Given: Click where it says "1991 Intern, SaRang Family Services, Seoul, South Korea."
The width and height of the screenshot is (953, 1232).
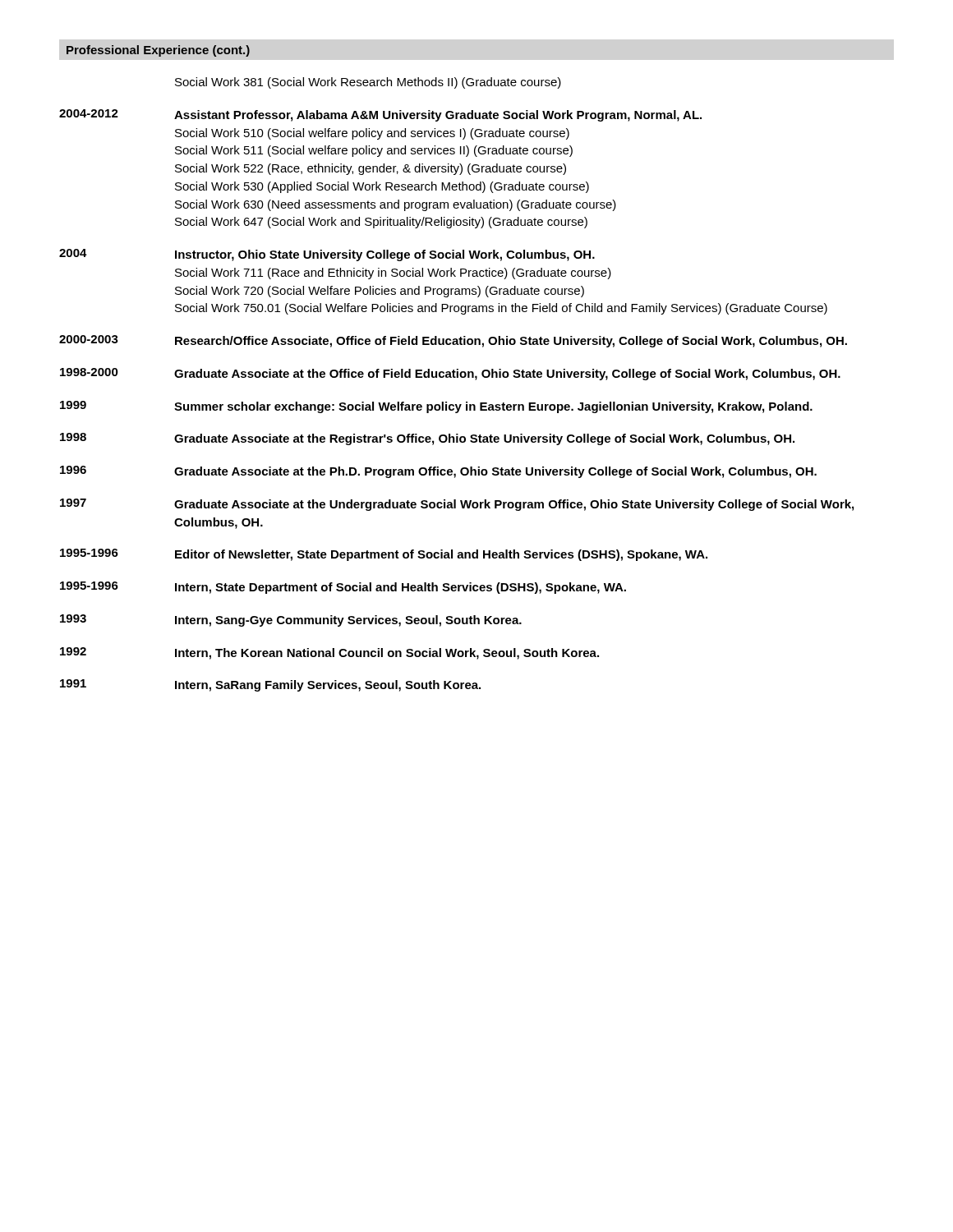Looking at the screenshot, I should (x=476, y=685).
